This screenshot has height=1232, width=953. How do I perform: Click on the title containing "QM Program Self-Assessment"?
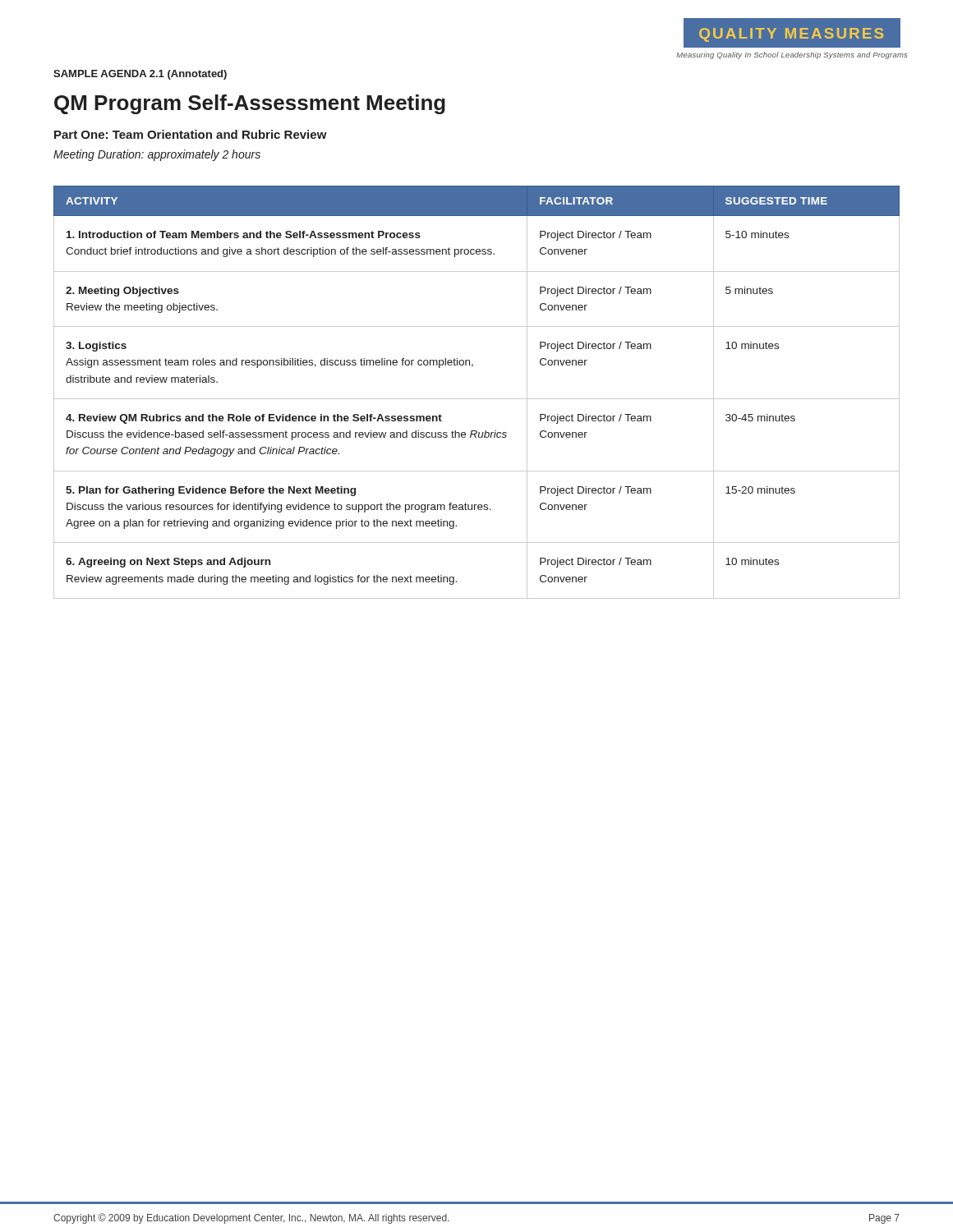pyautogui.click(x=250, y=103)
